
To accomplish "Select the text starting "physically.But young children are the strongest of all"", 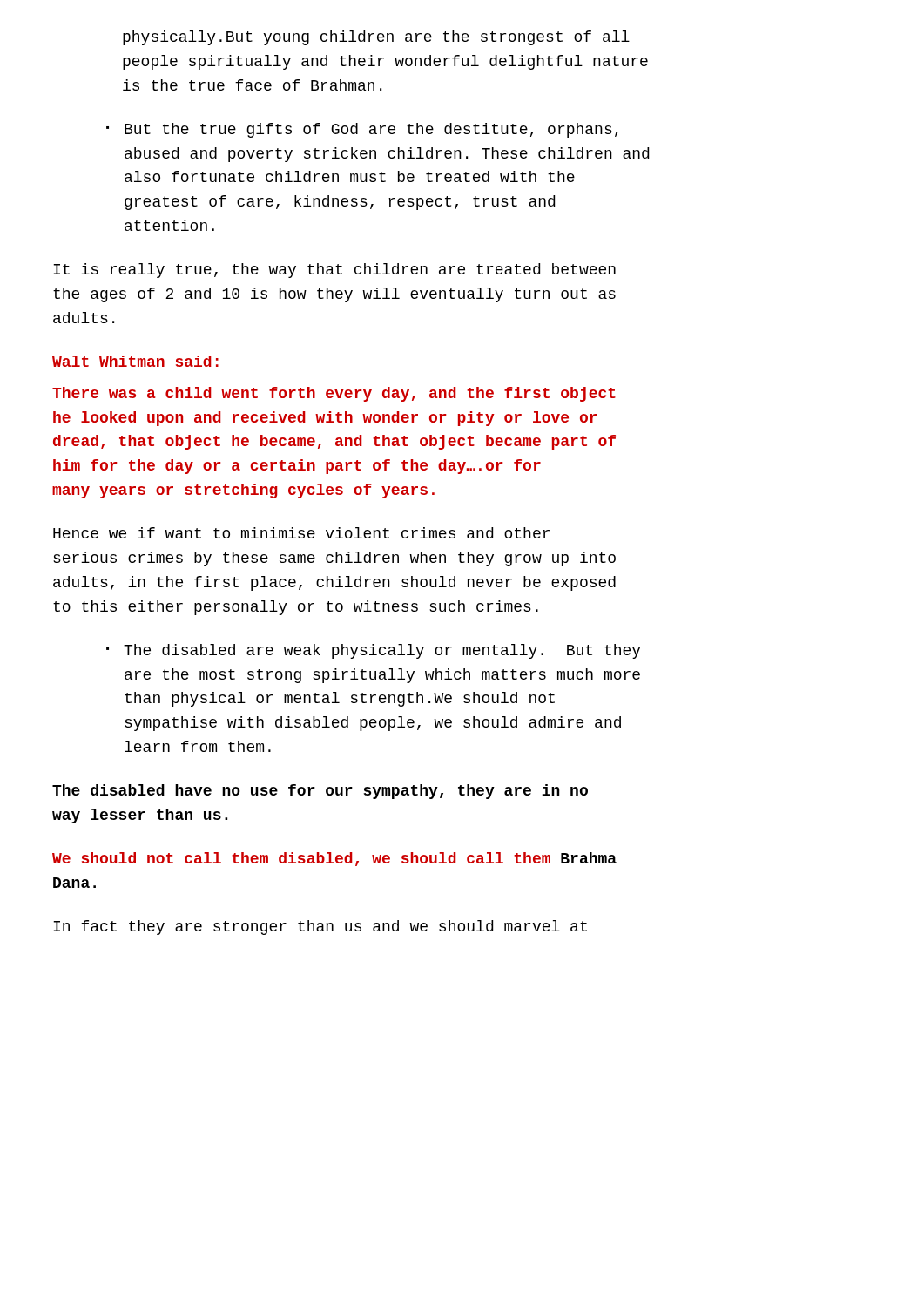I will (385, 62).
